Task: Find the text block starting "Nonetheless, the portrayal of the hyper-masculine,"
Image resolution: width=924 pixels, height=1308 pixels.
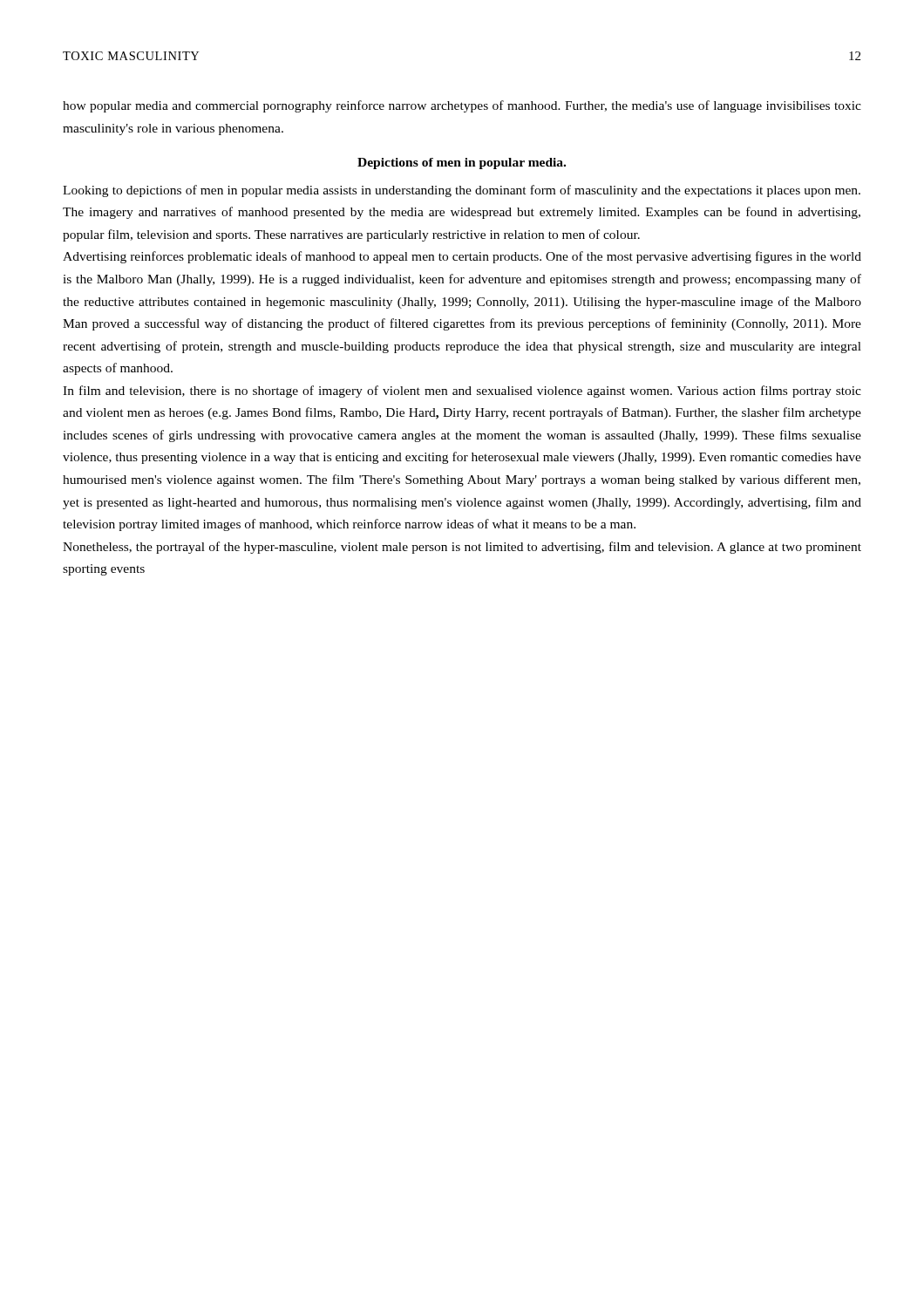Action: coord(462,557)
